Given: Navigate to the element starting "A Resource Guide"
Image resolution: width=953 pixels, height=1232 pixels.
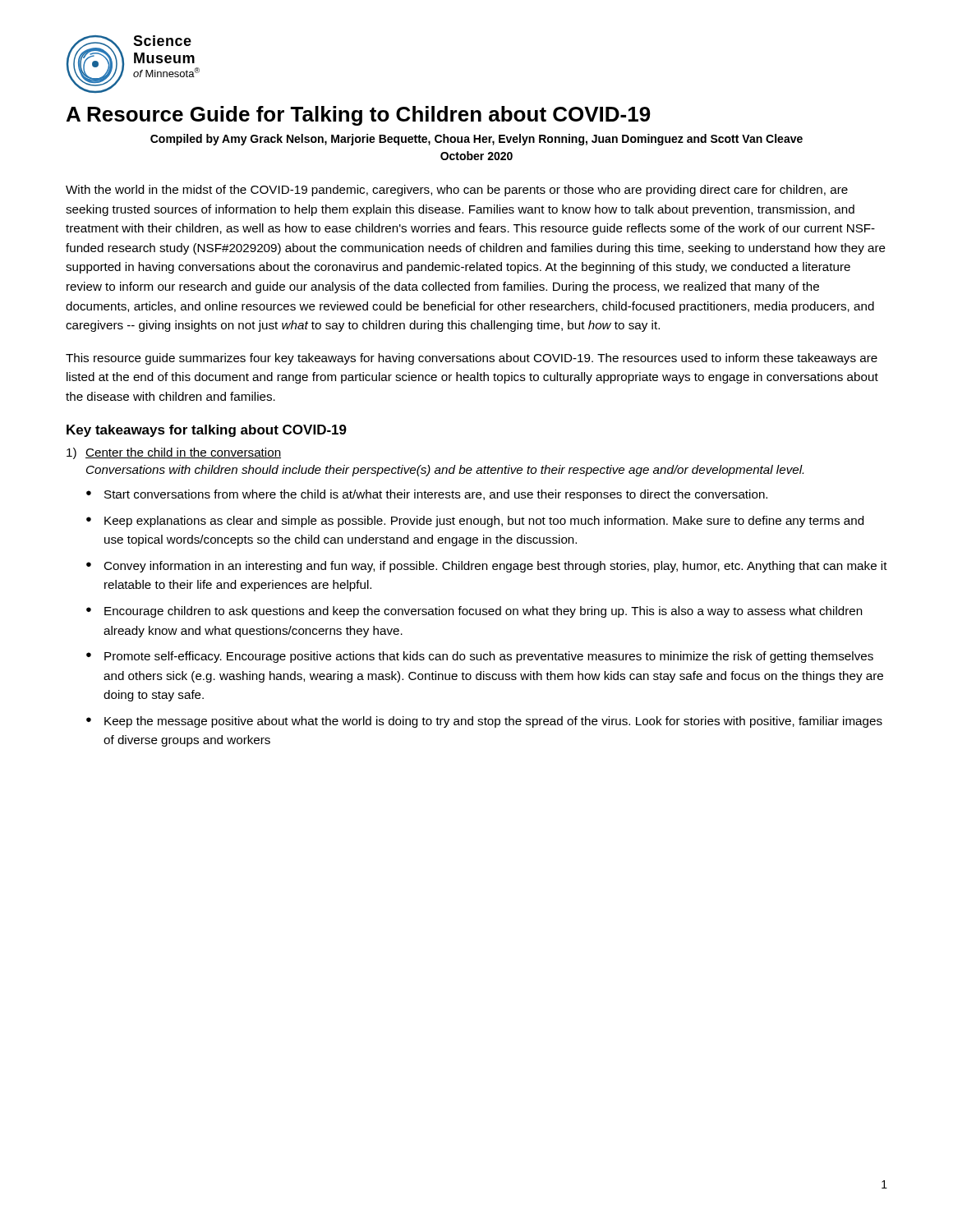Looking at the screenshot, I should pyautogui.click(x=476, y=115).
